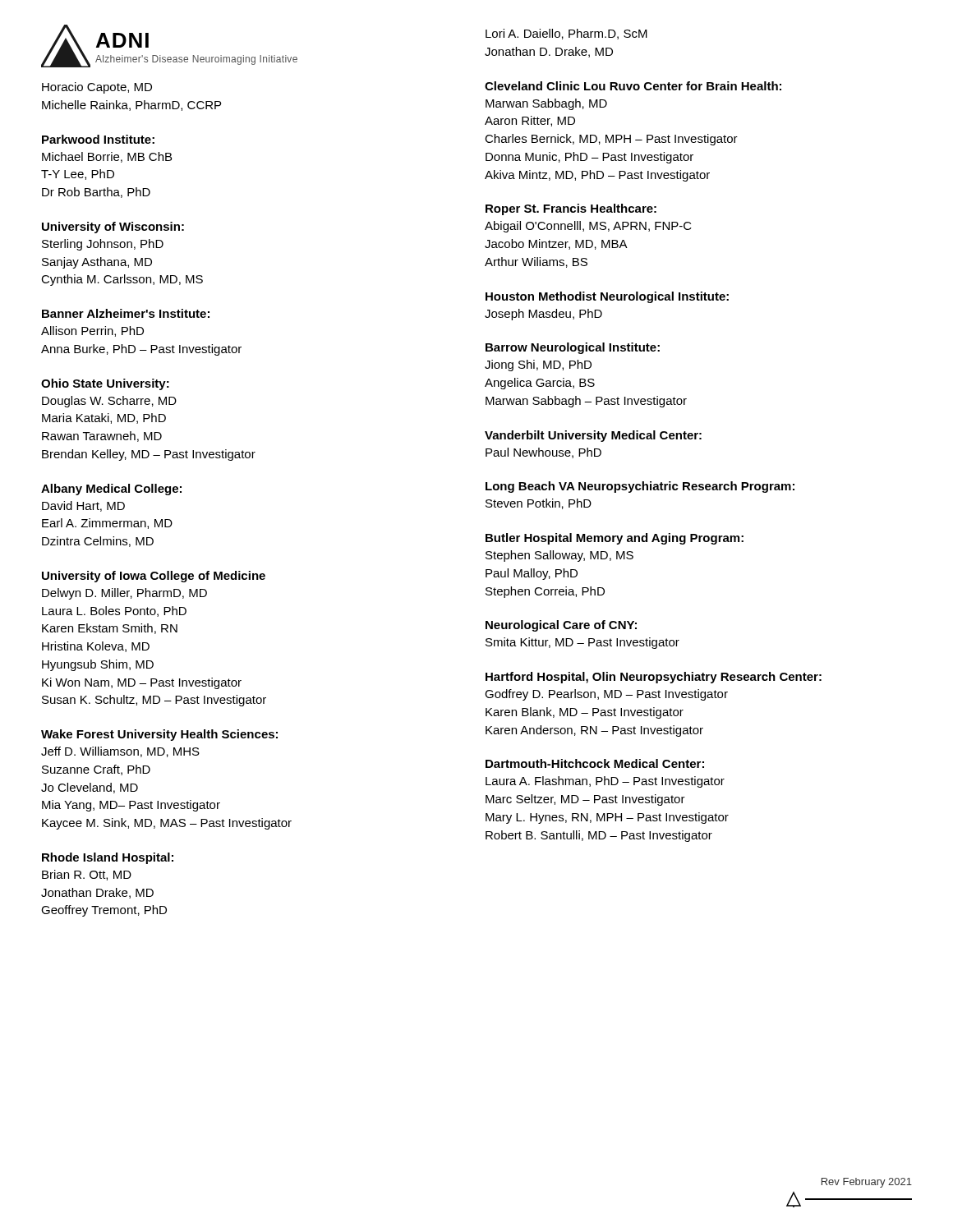The image size is (953, 1232).
Task: Click the section header that begins "Butler Hospital Memory and Aging"
Action: pos(615,538)
